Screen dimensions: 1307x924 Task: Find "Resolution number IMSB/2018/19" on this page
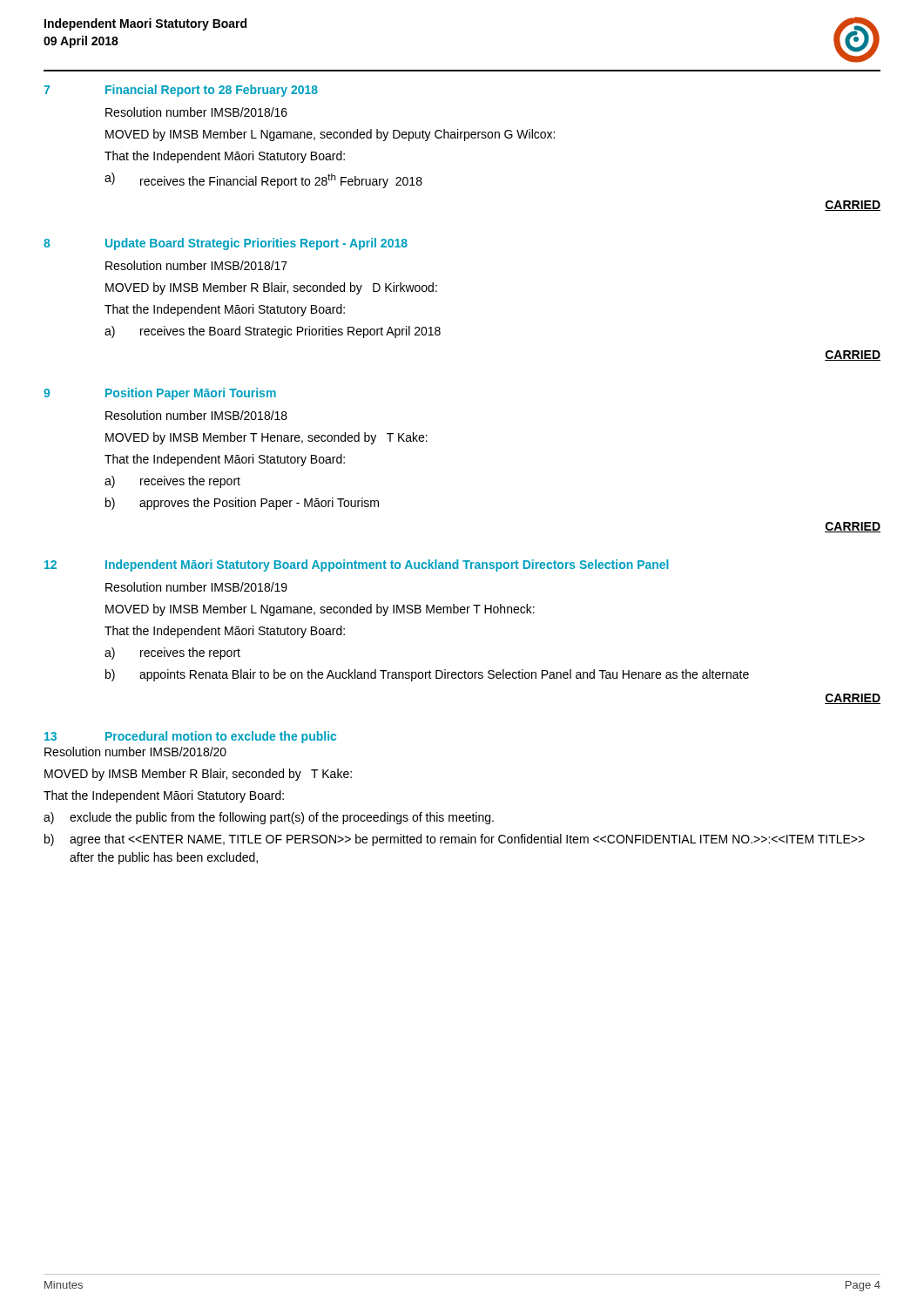click(x=196, y=587)
